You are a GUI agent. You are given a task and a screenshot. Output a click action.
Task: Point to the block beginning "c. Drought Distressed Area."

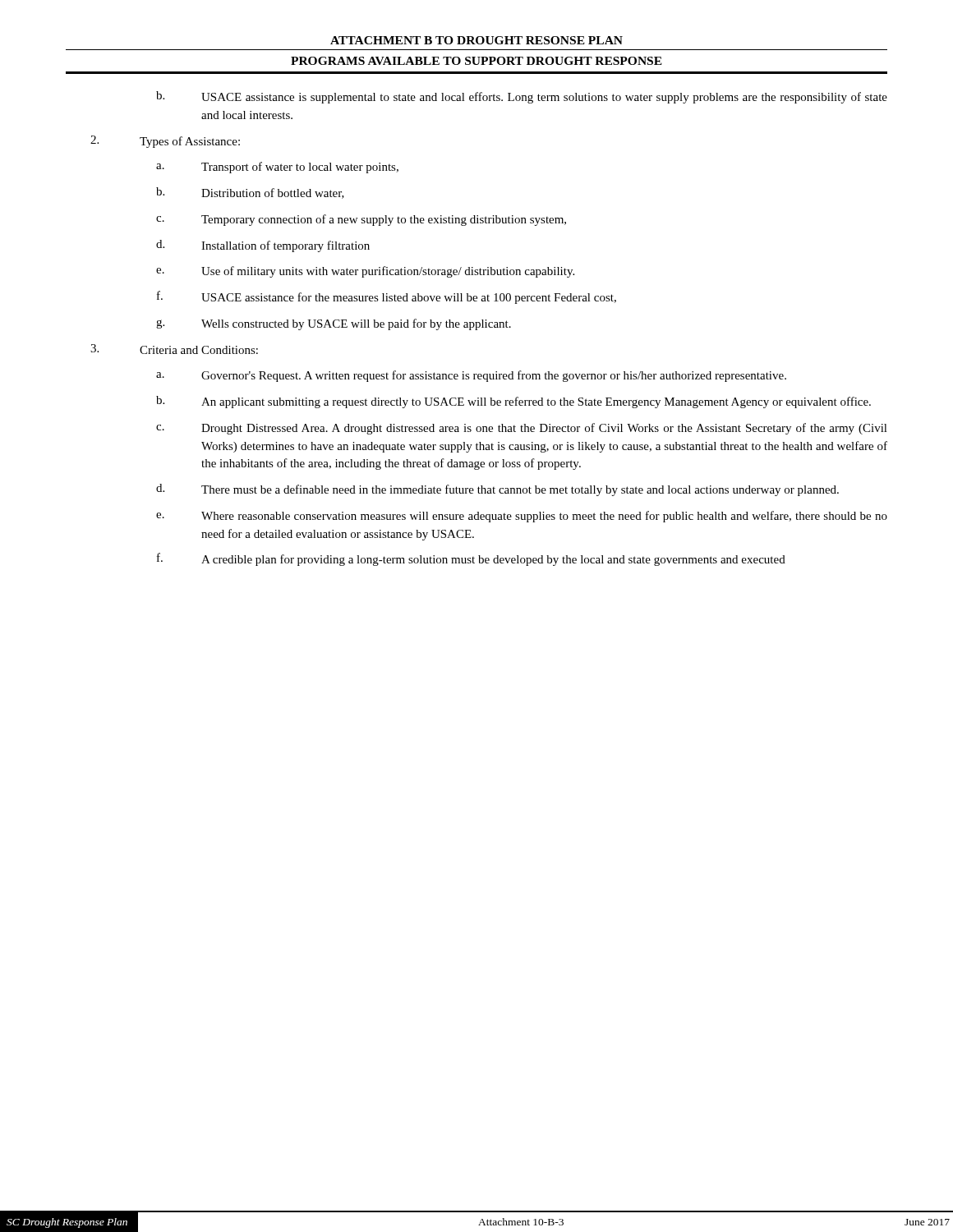522,446
